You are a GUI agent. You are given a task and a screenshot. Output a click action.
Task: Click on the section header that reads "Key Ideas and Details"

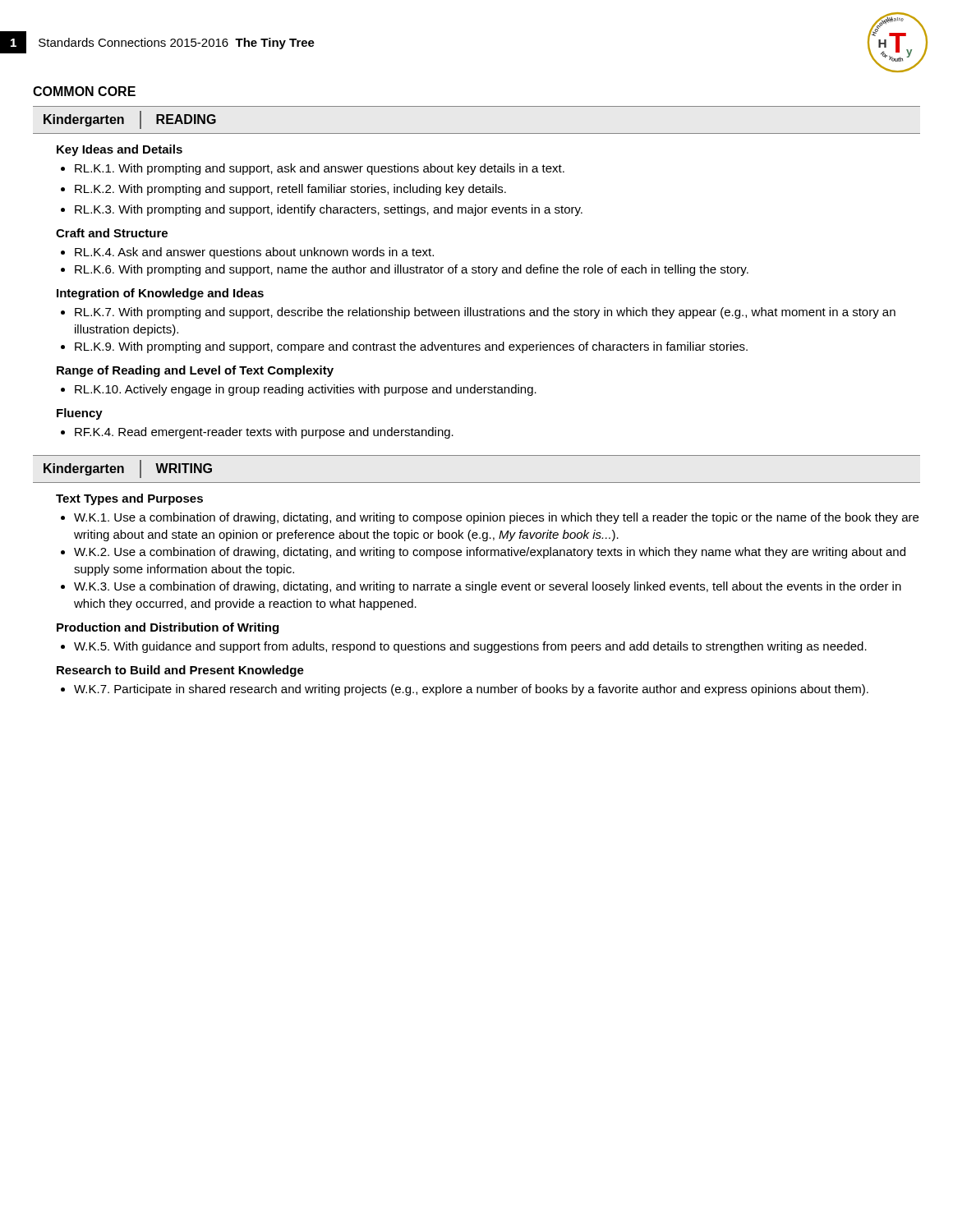119,149
